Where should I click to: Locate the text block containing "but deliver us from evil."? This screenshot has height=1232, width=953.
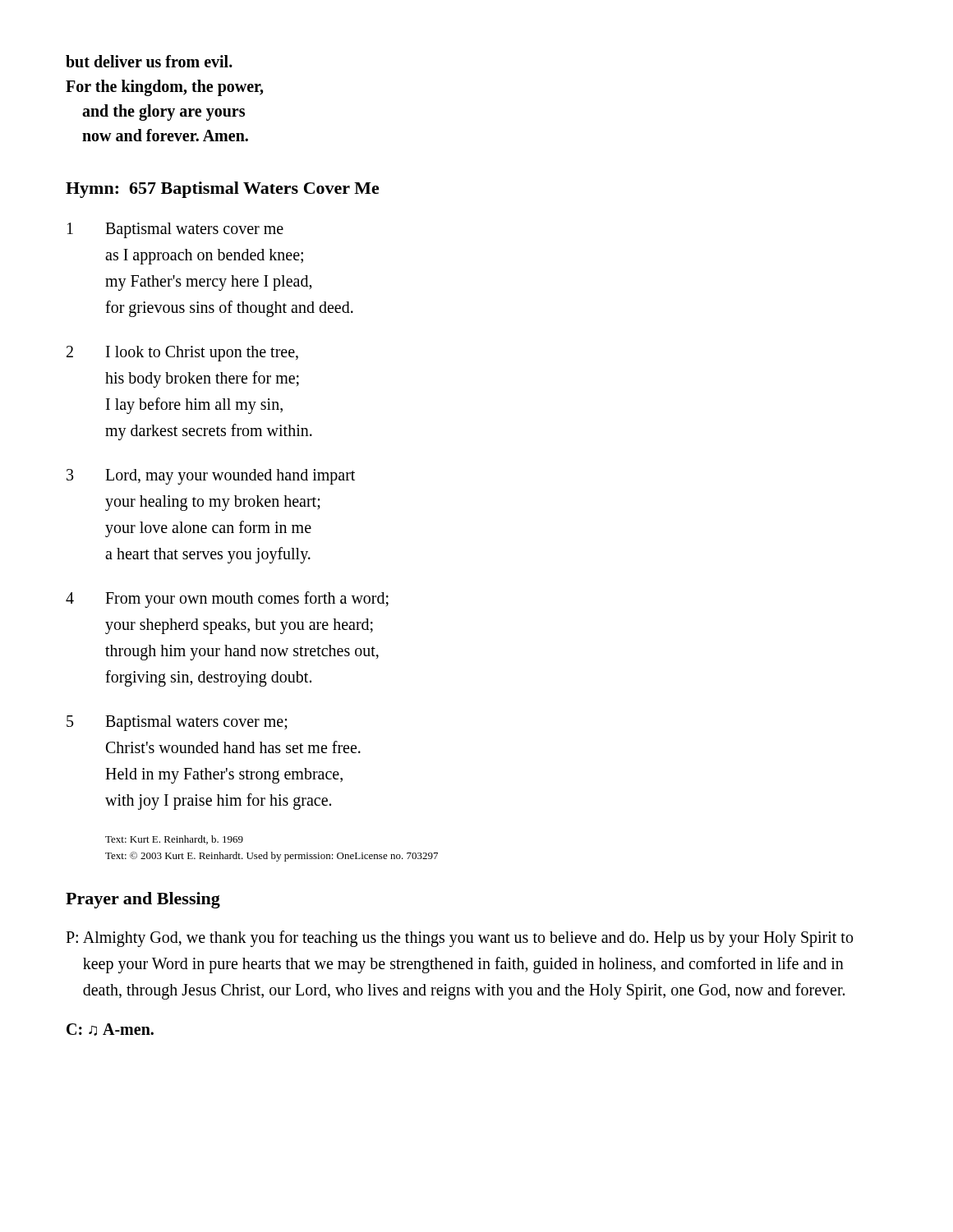click(149, 61)
